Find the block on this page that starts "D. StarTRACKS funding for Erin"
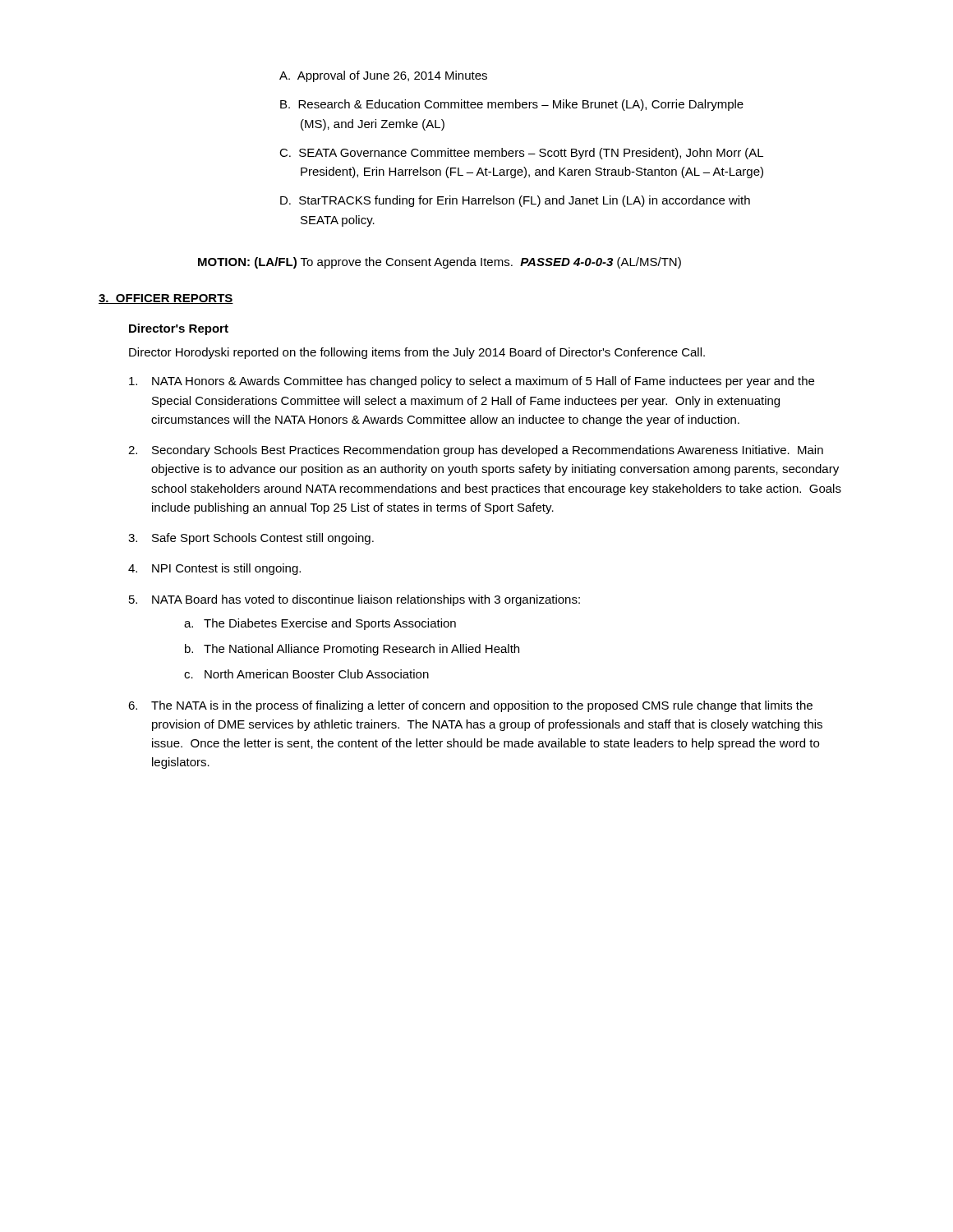 pyautogui.click(x=515, y=210)
